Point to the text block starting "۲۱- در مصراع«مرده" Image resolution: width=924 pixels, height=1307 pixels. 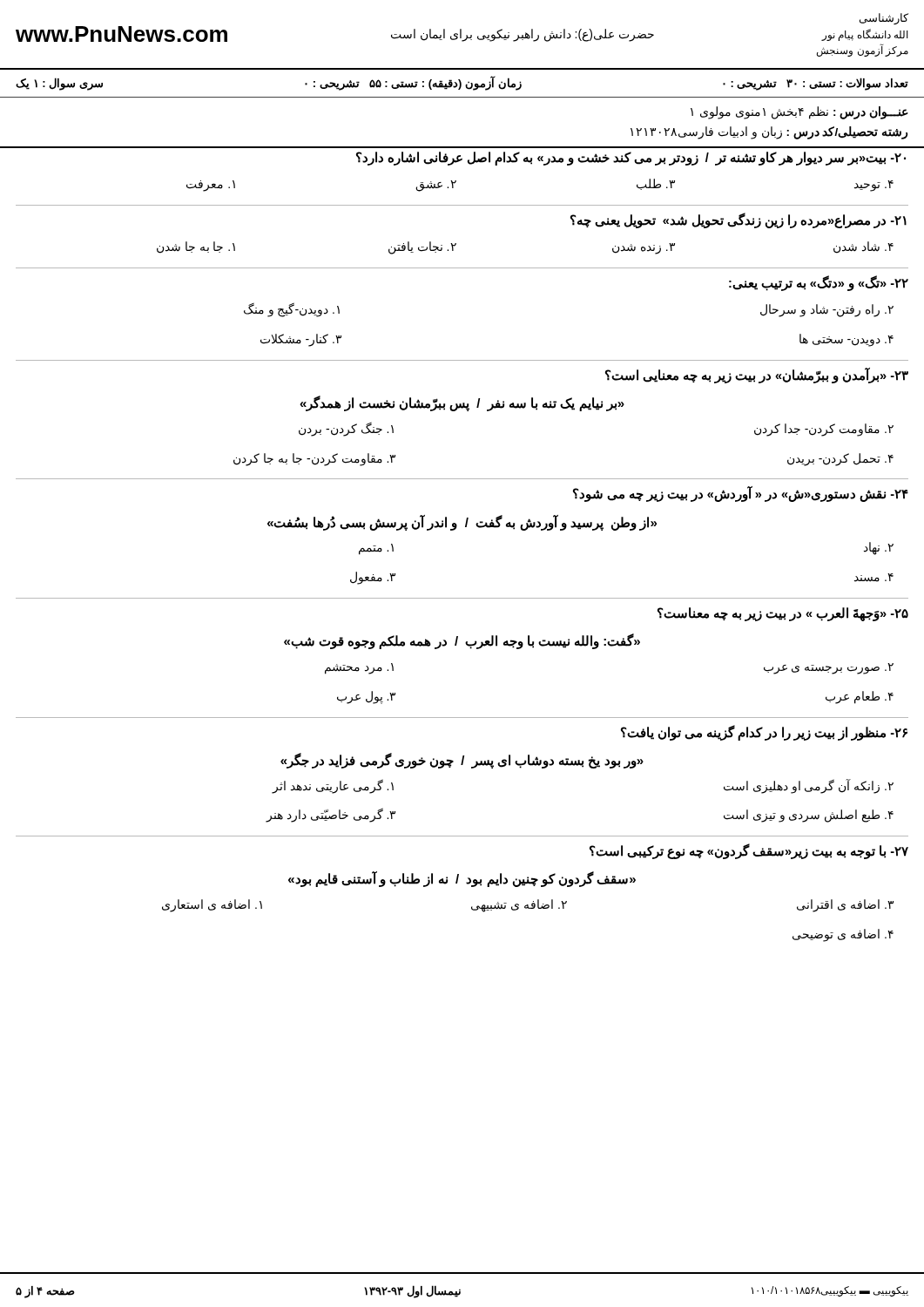739,220
